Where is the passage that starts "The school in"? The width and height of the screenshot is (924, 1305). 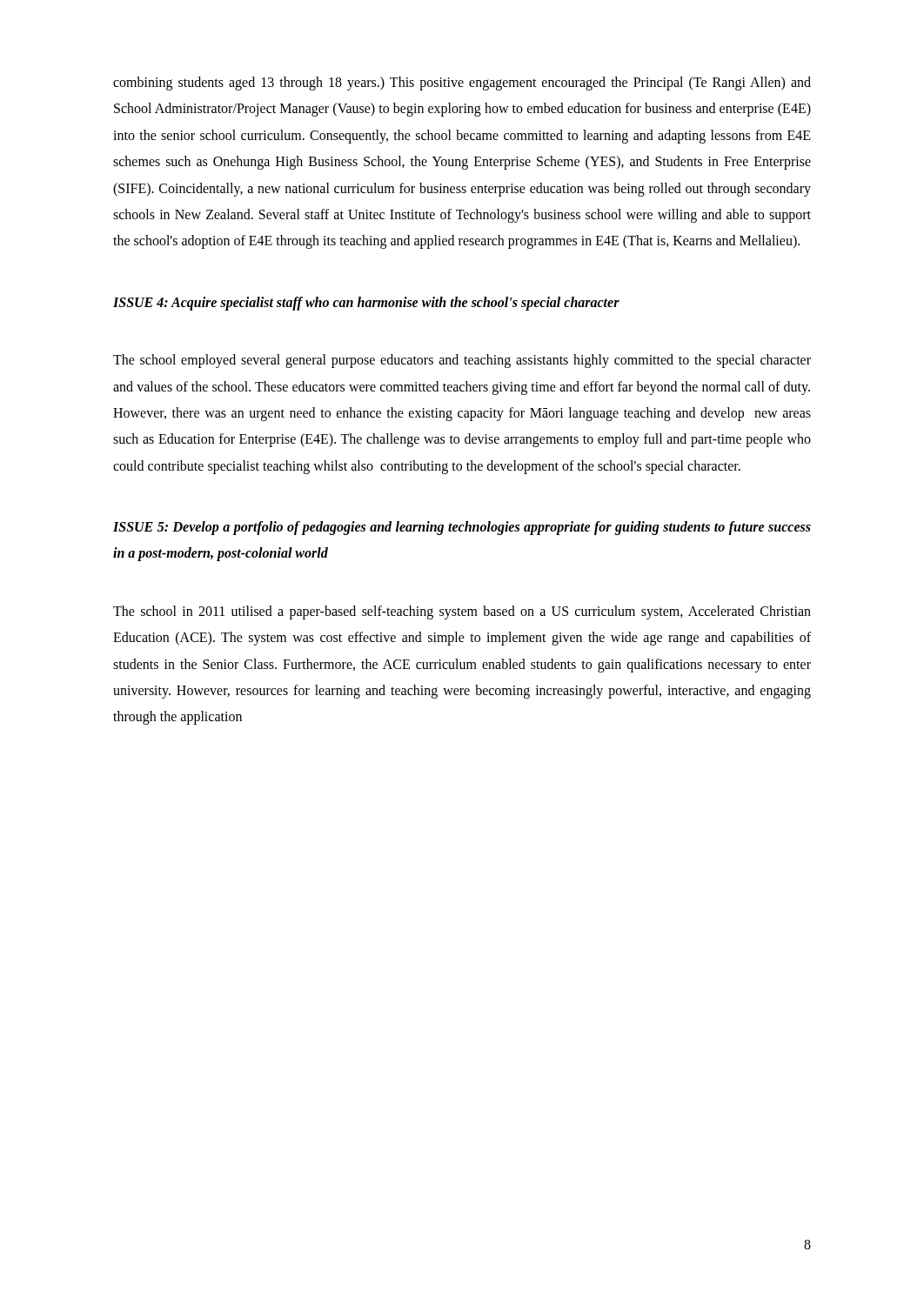(x=462, y=664)
